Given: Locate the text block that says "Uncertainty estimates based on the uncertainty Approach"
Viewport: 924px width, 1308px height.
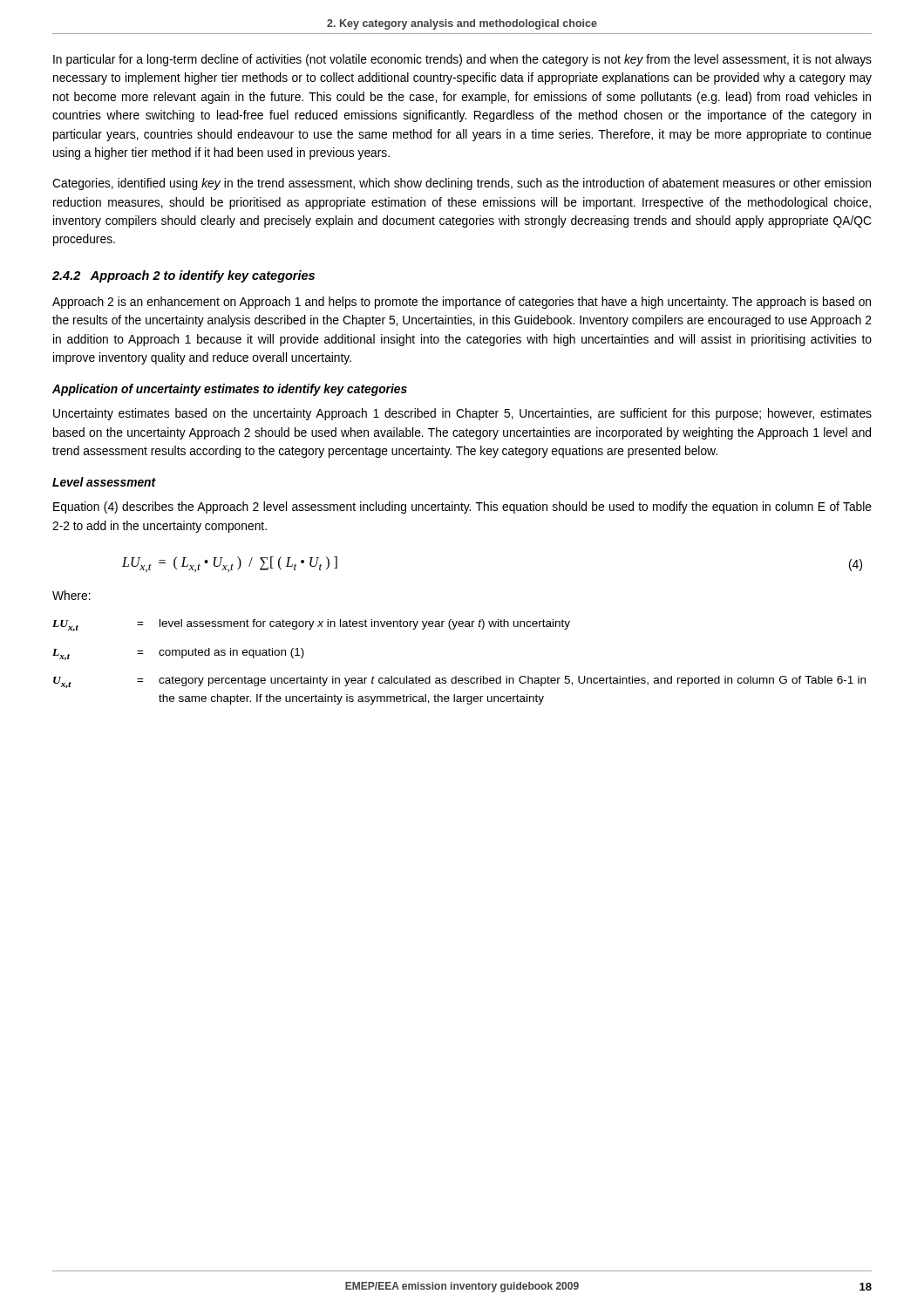Looking at the screenshot, I should click(462, 433).
